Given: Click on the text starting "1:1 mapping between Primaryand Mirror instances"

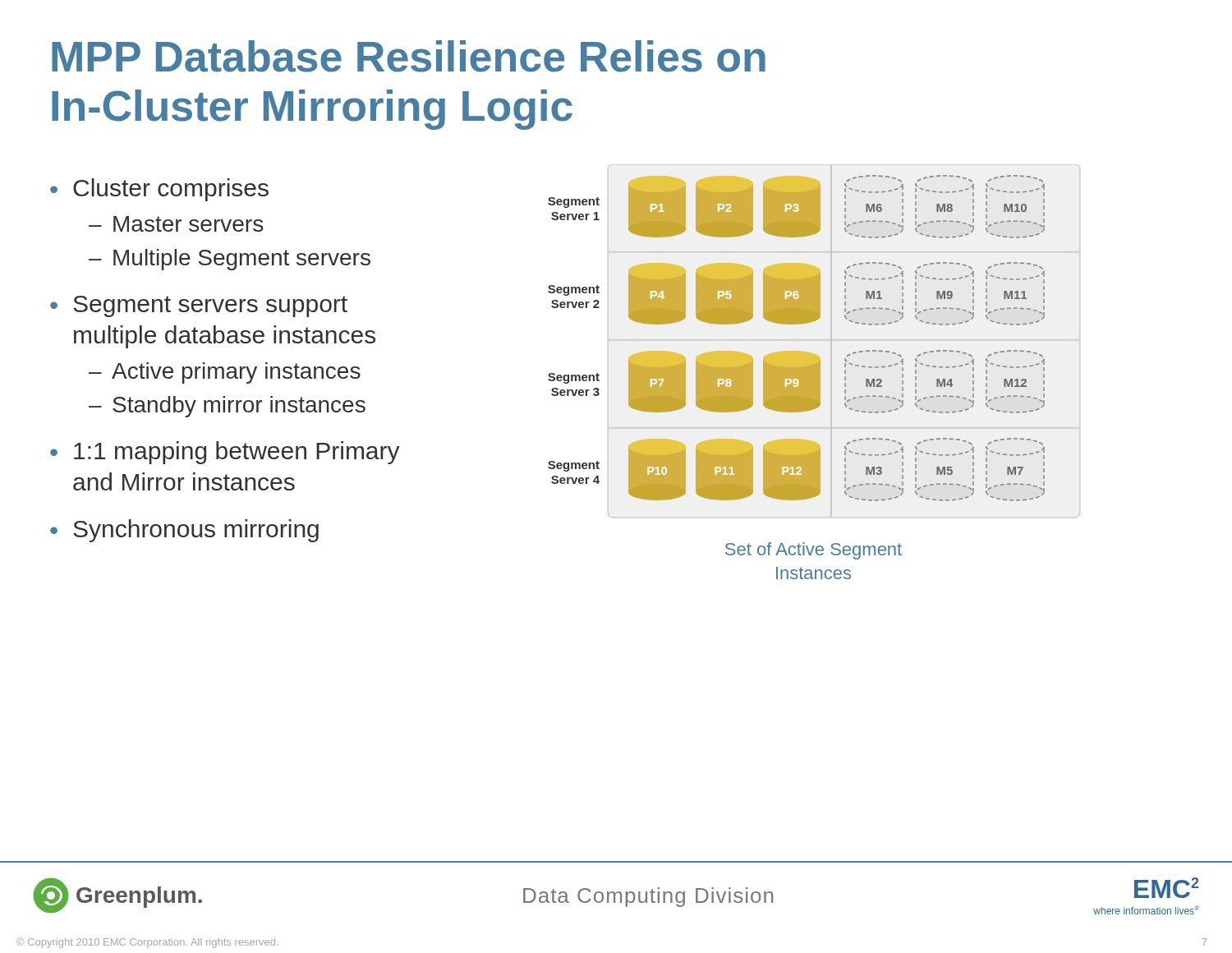Looking at the screenshot, I should pyautogui.click(x=236, y=466).
